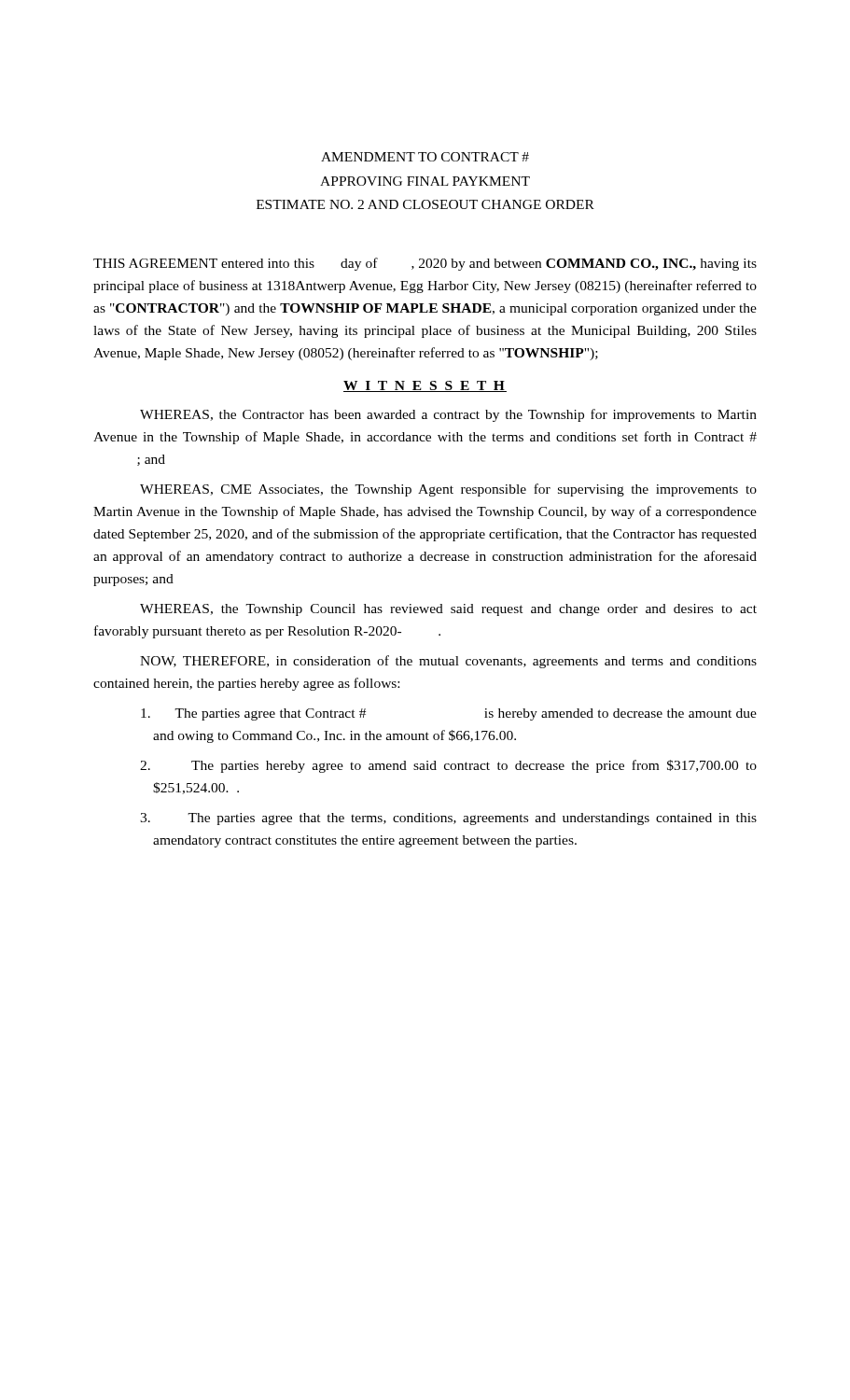This screenshot has width=850, height=1400.
Task: Locate the block of text that opens with "The parties agree that Contract #"
Action: [x=448, y=724]
